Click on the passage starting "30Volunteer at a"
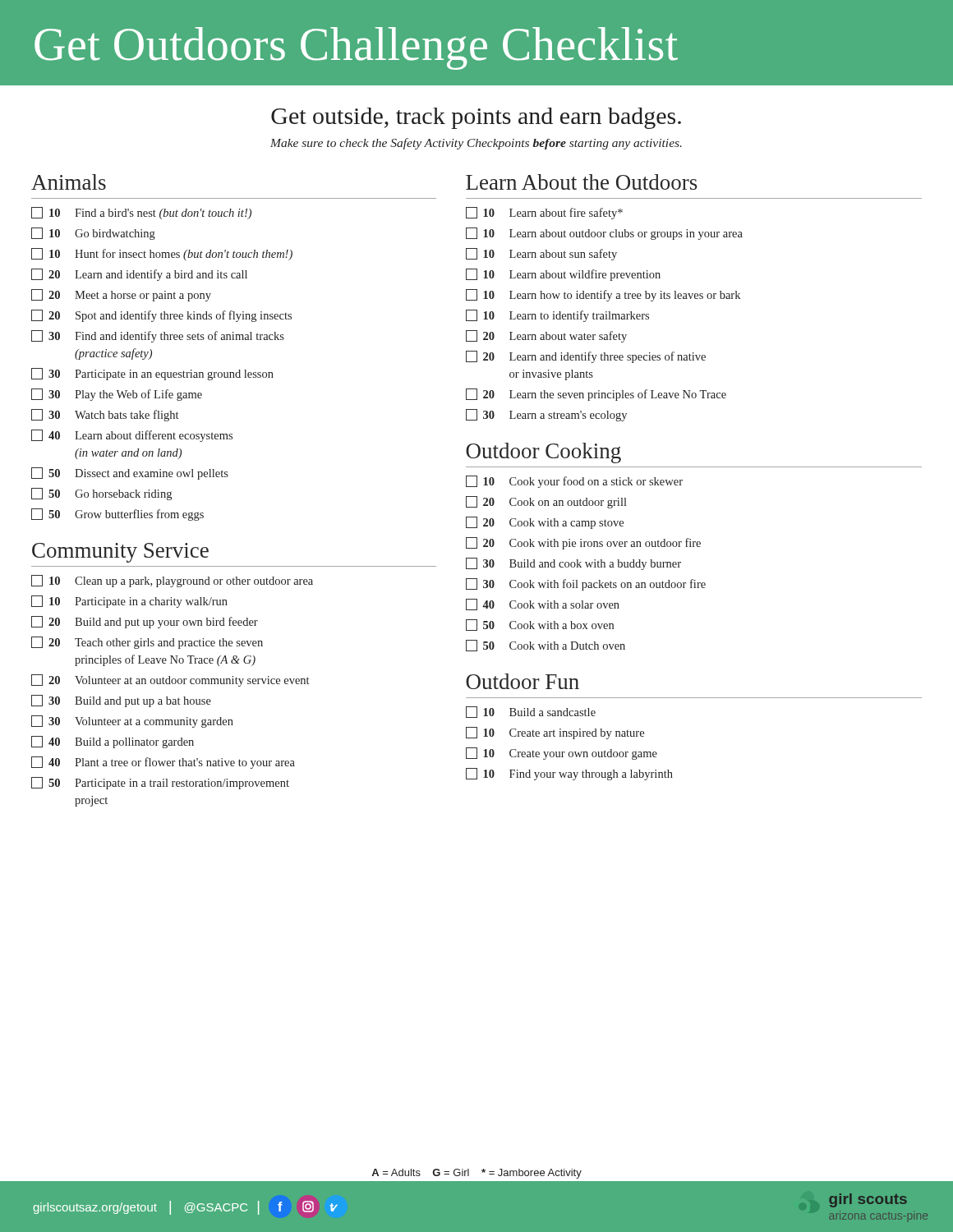 coord(132,722)
